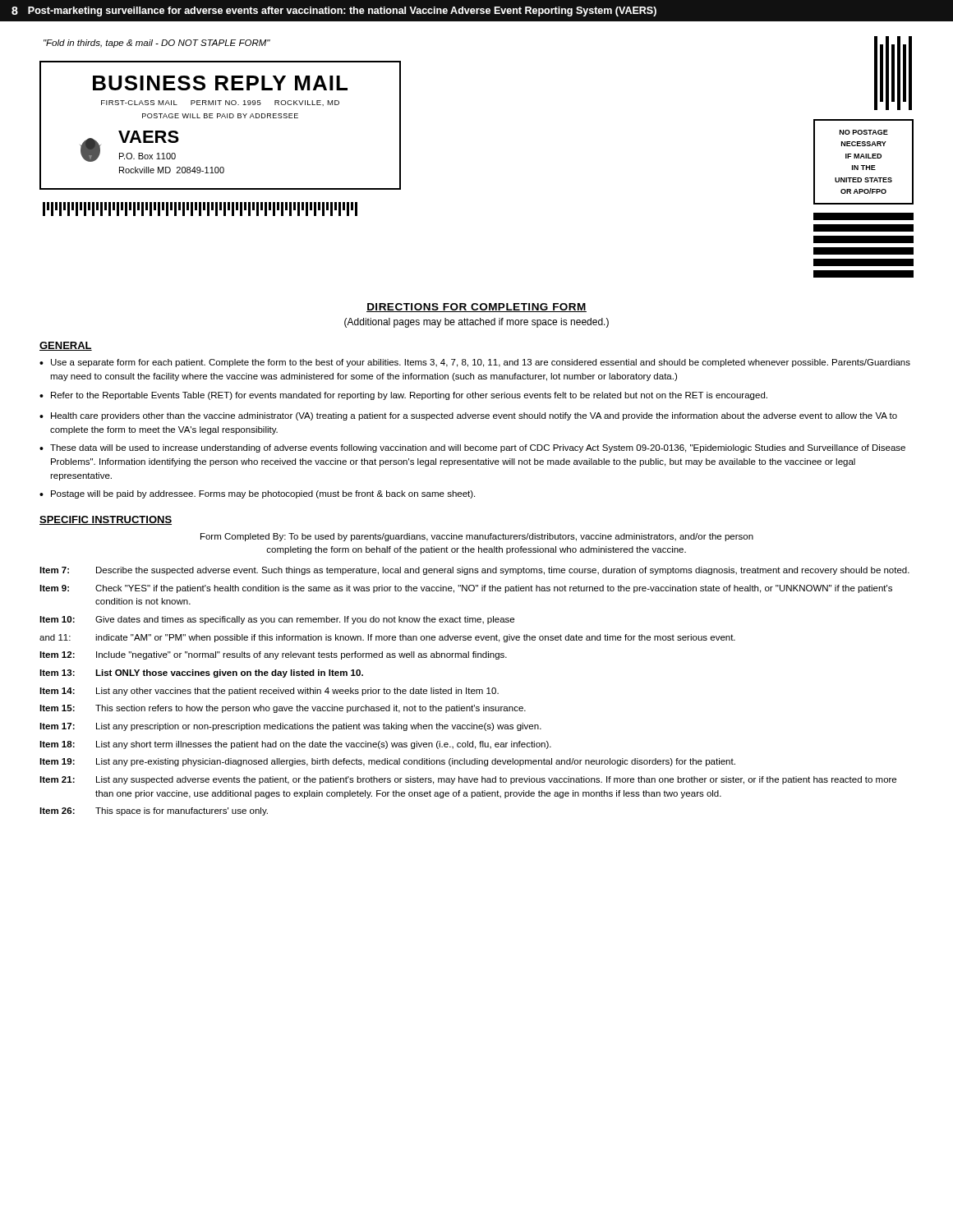Select the list item that reads "Item 18: List any"

[x=476, y=744]
